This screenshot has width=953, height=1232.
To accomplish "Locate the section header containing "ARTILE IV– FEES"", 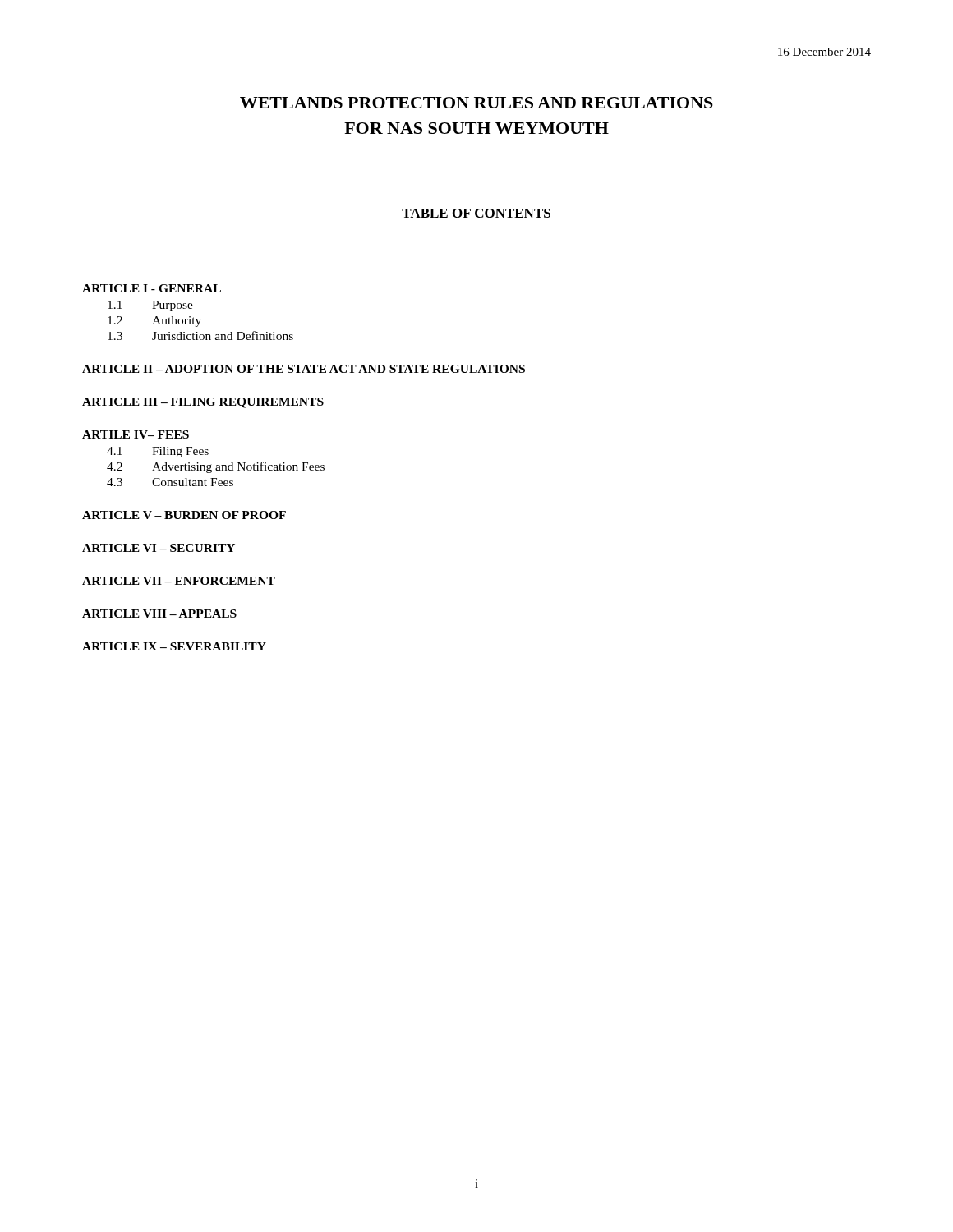I will pyautogui.click(x=136, y=434).
